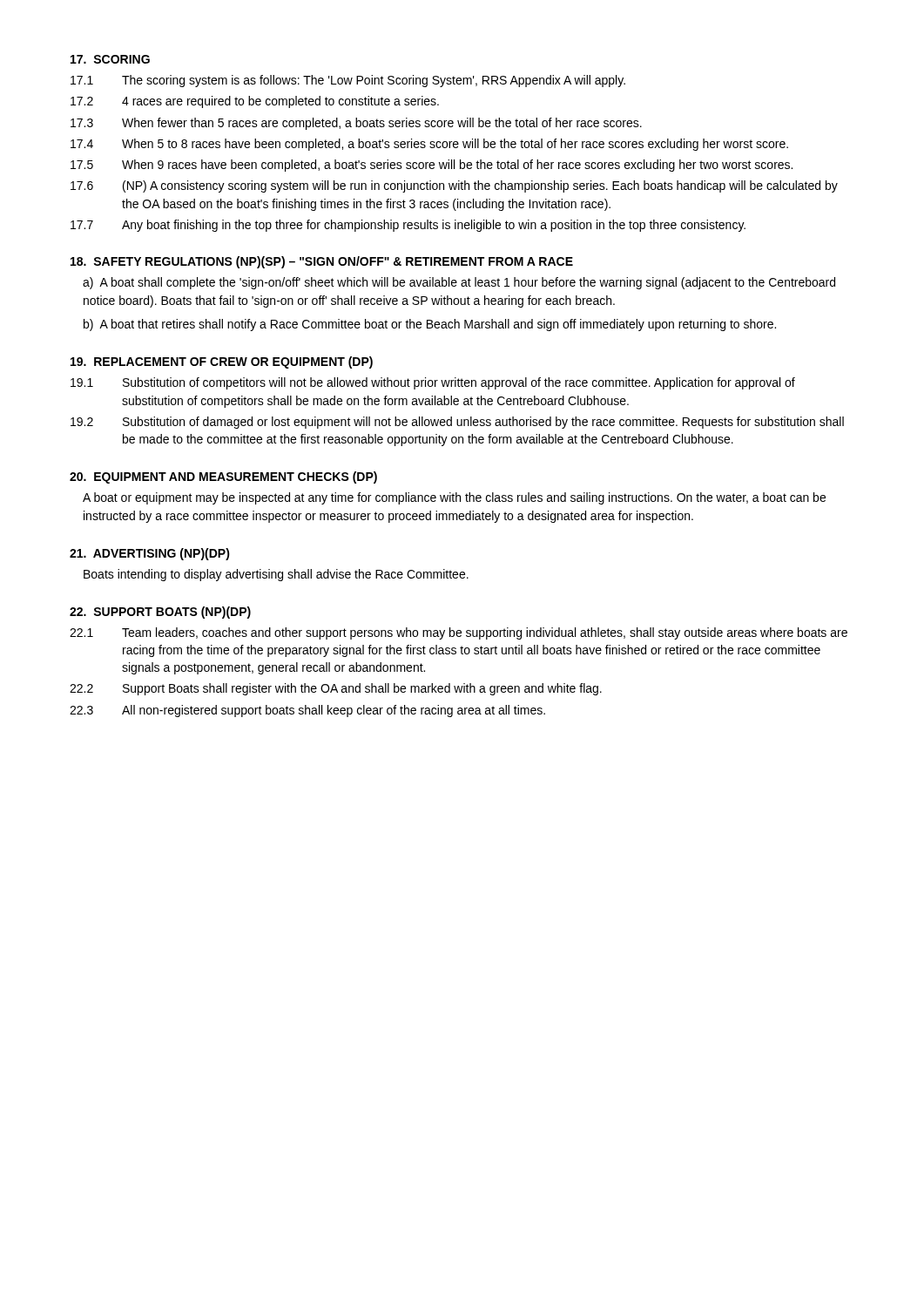Viewport: 924px width, 1307px height.
Task: Find the text block starting "17. SCORING"
Action: pos(110,59)
